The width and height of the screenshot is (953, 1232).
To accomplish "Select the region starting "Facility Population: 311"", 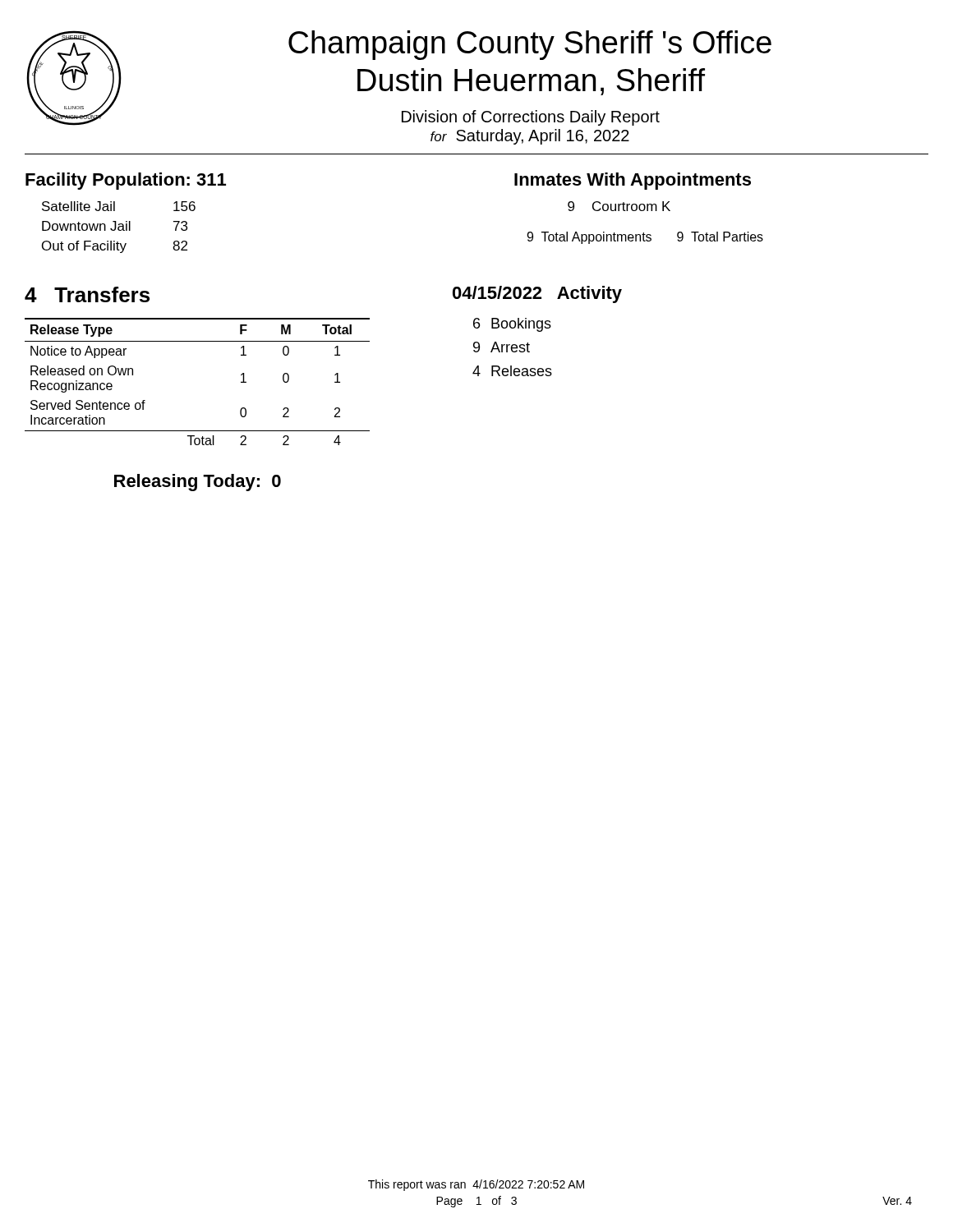I will (x=126, y=180).
